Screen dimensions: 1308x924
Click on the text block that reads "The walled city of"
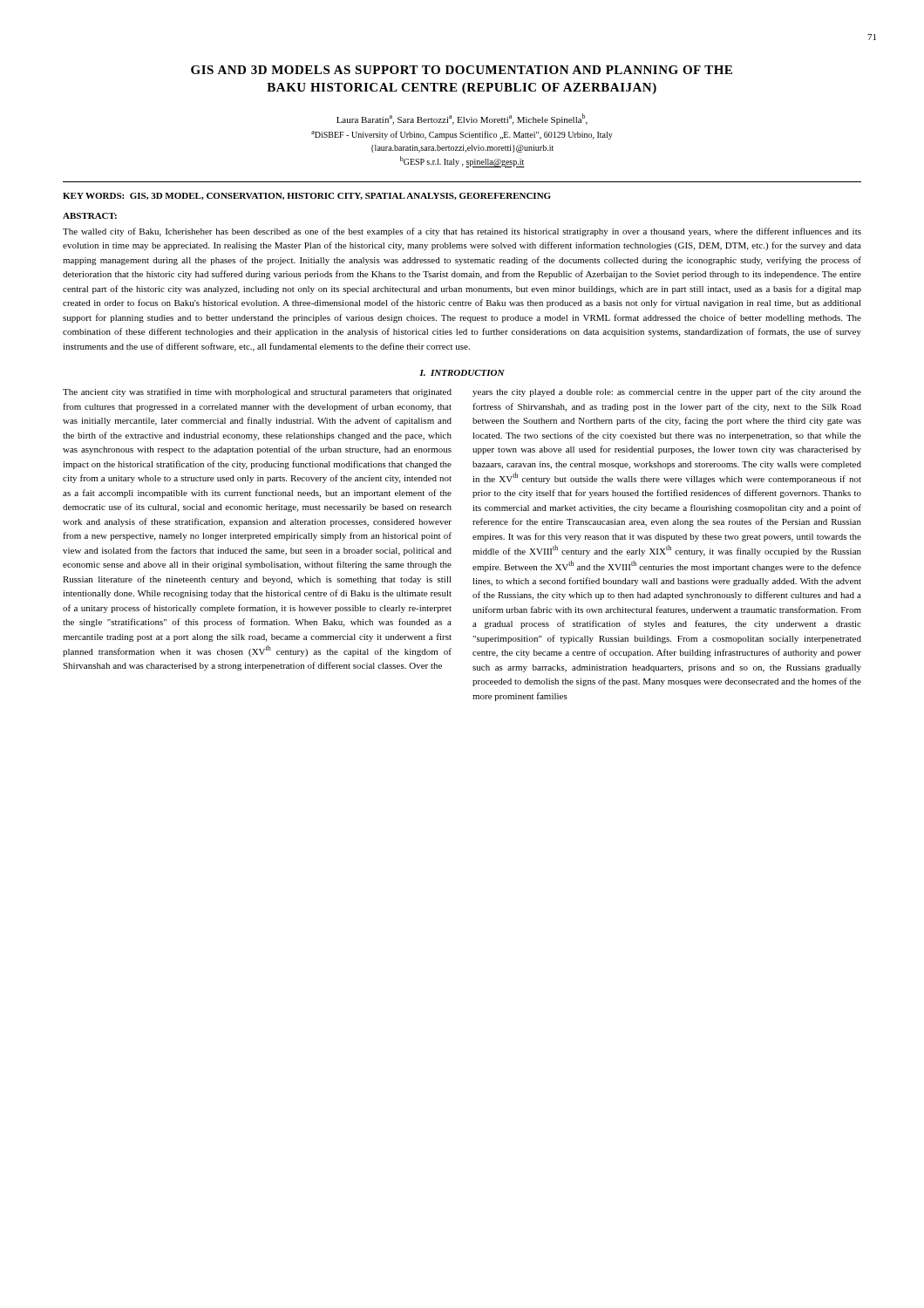pos(462,288)
